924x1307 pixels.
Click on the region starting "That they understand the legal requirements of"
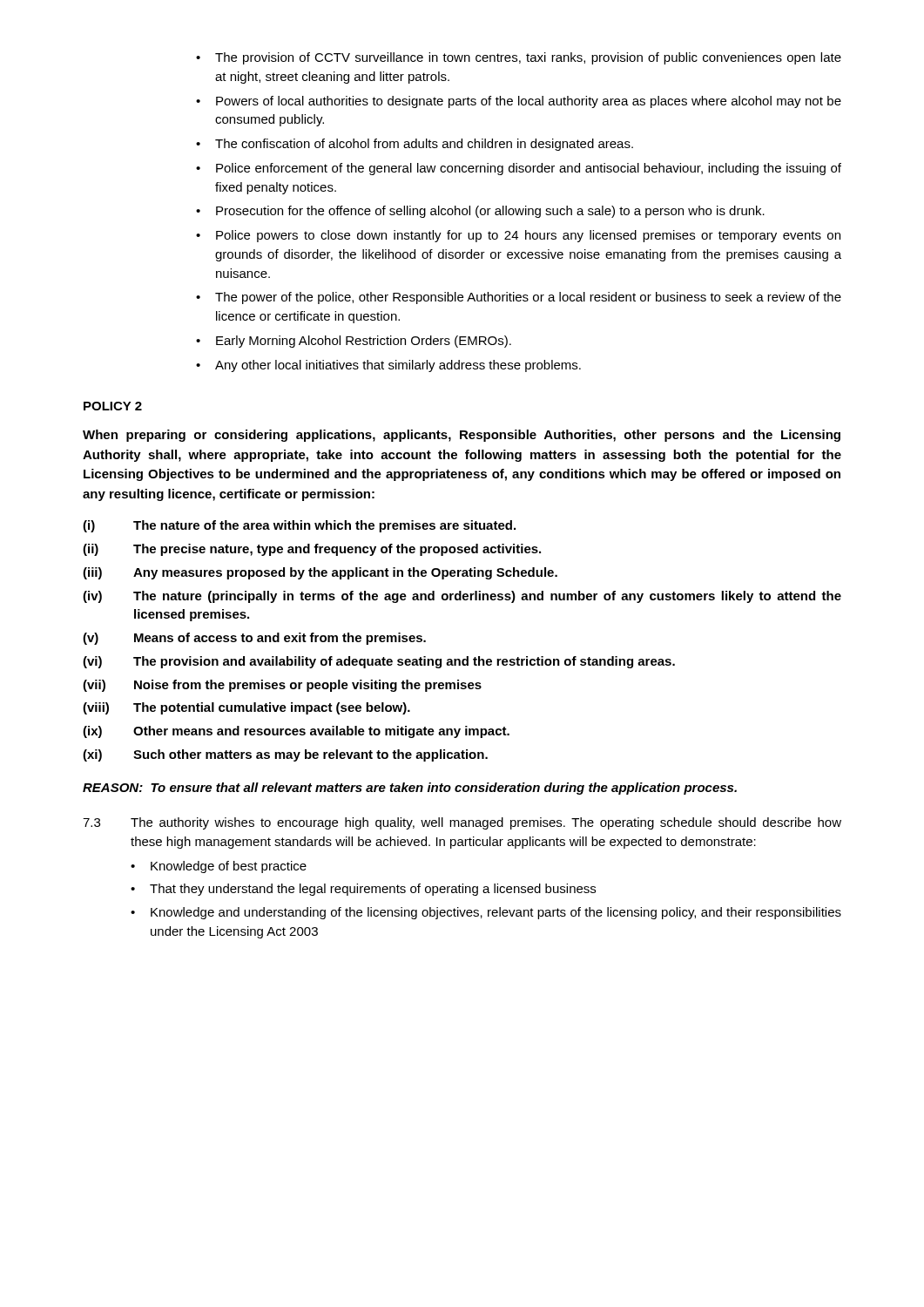(x=486, y=889)
